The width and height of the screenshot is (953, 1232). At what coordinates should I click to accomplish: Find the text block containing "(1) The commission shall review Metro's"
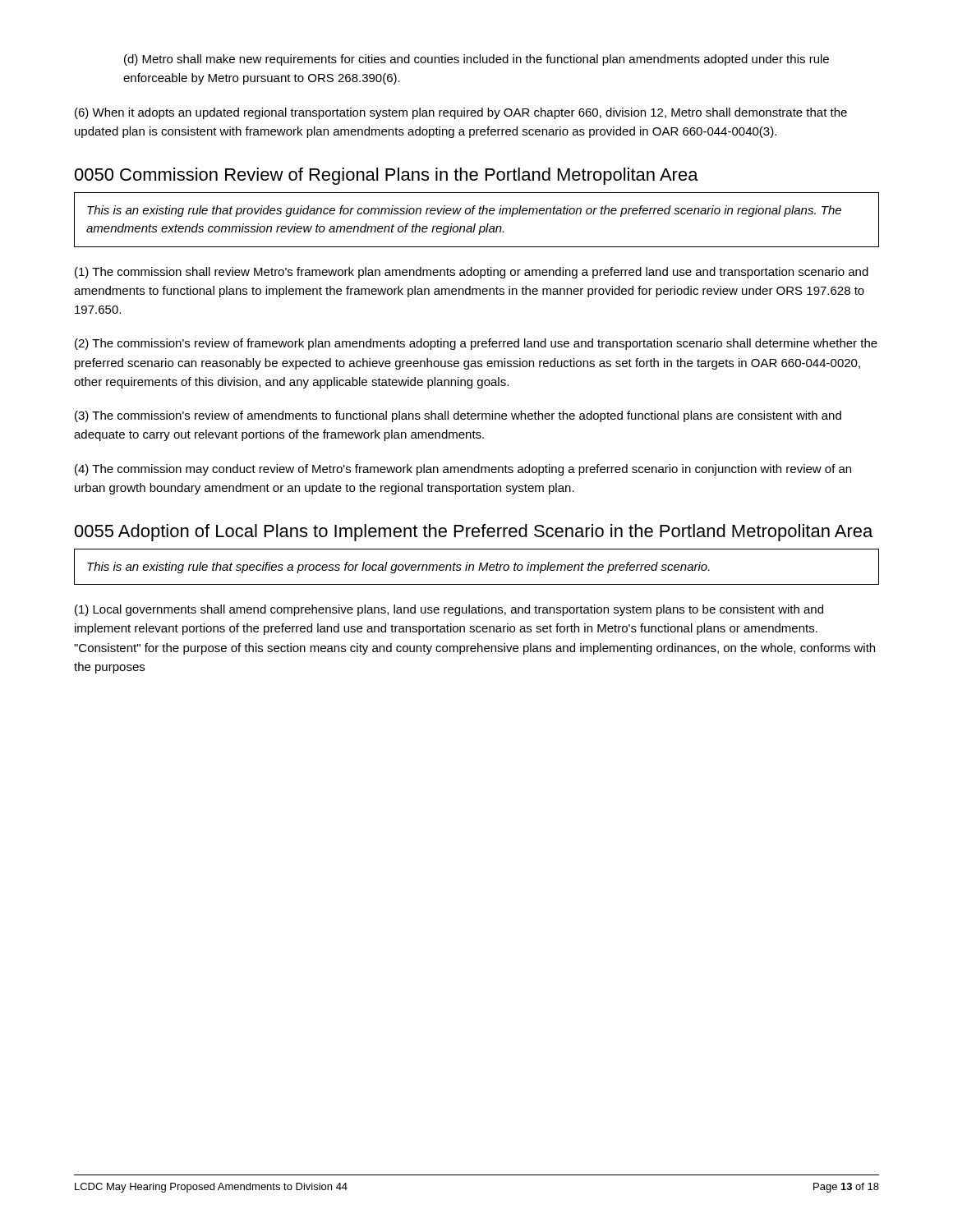476,290
